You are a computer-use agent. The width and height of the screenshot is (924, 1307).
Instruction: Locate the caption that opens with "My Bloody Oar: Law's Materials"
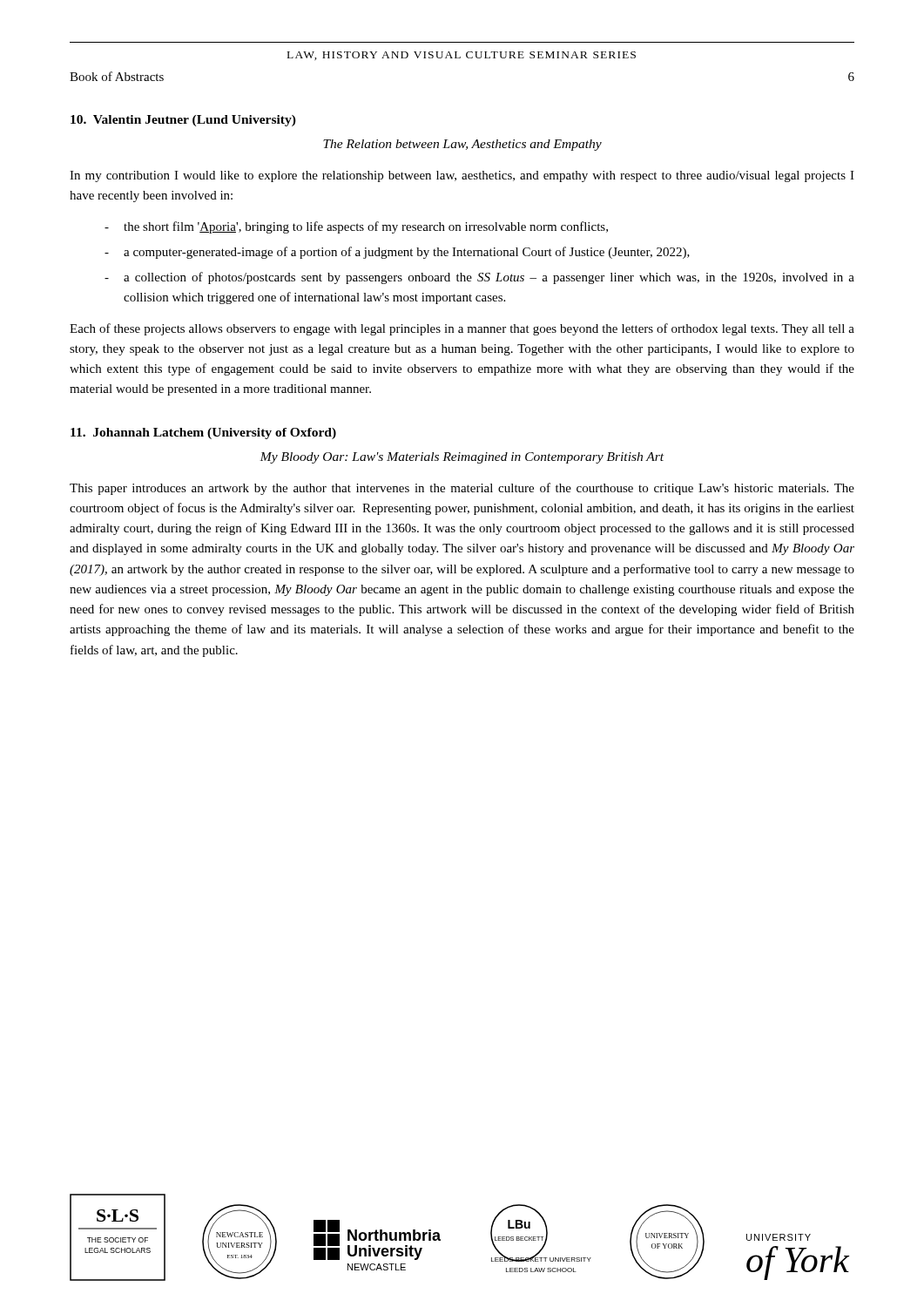462,456
